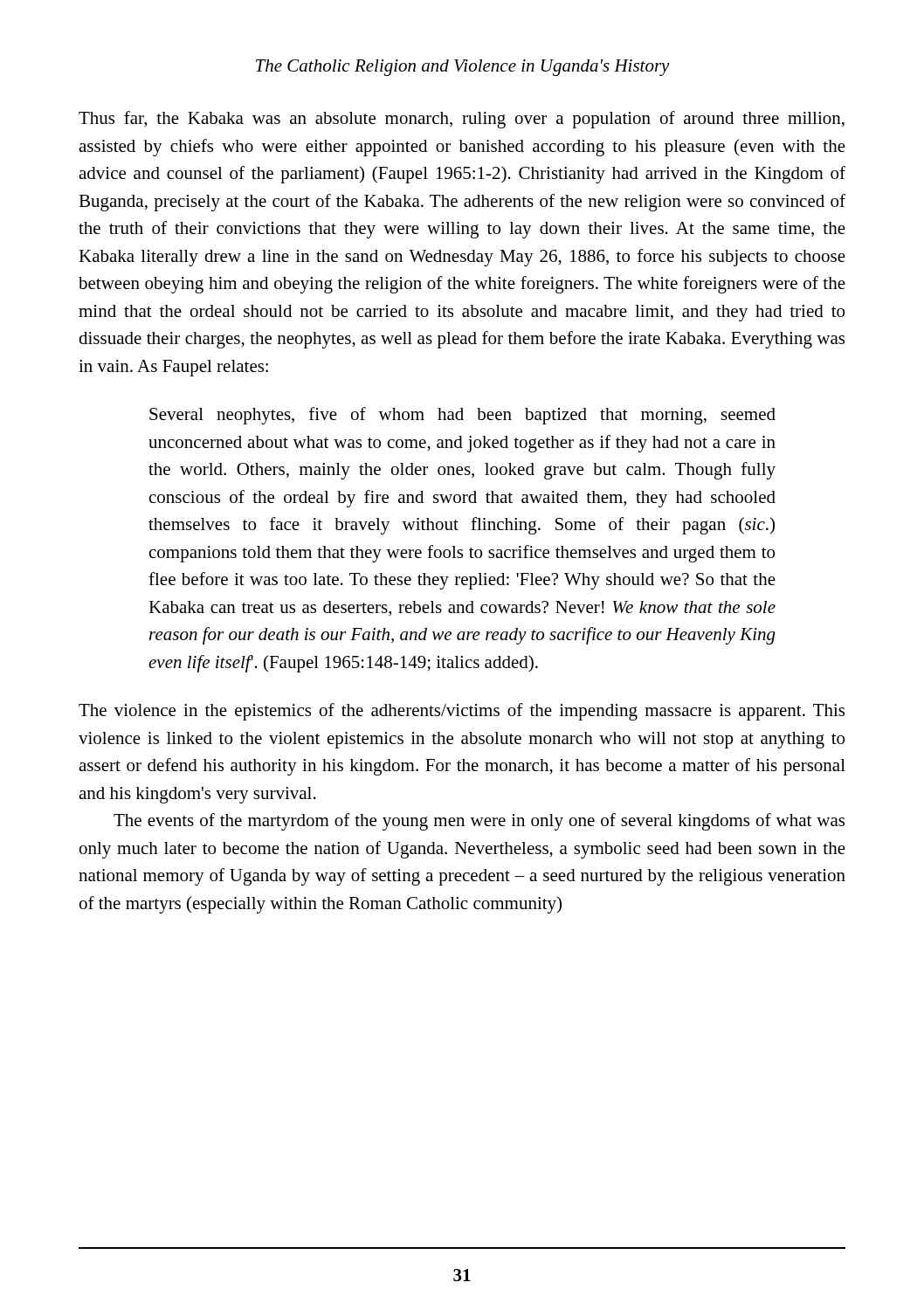Locate the block of text that opens with "Thus far, the Kabaka"
The image size is (924, 1310).
point(462,243)
